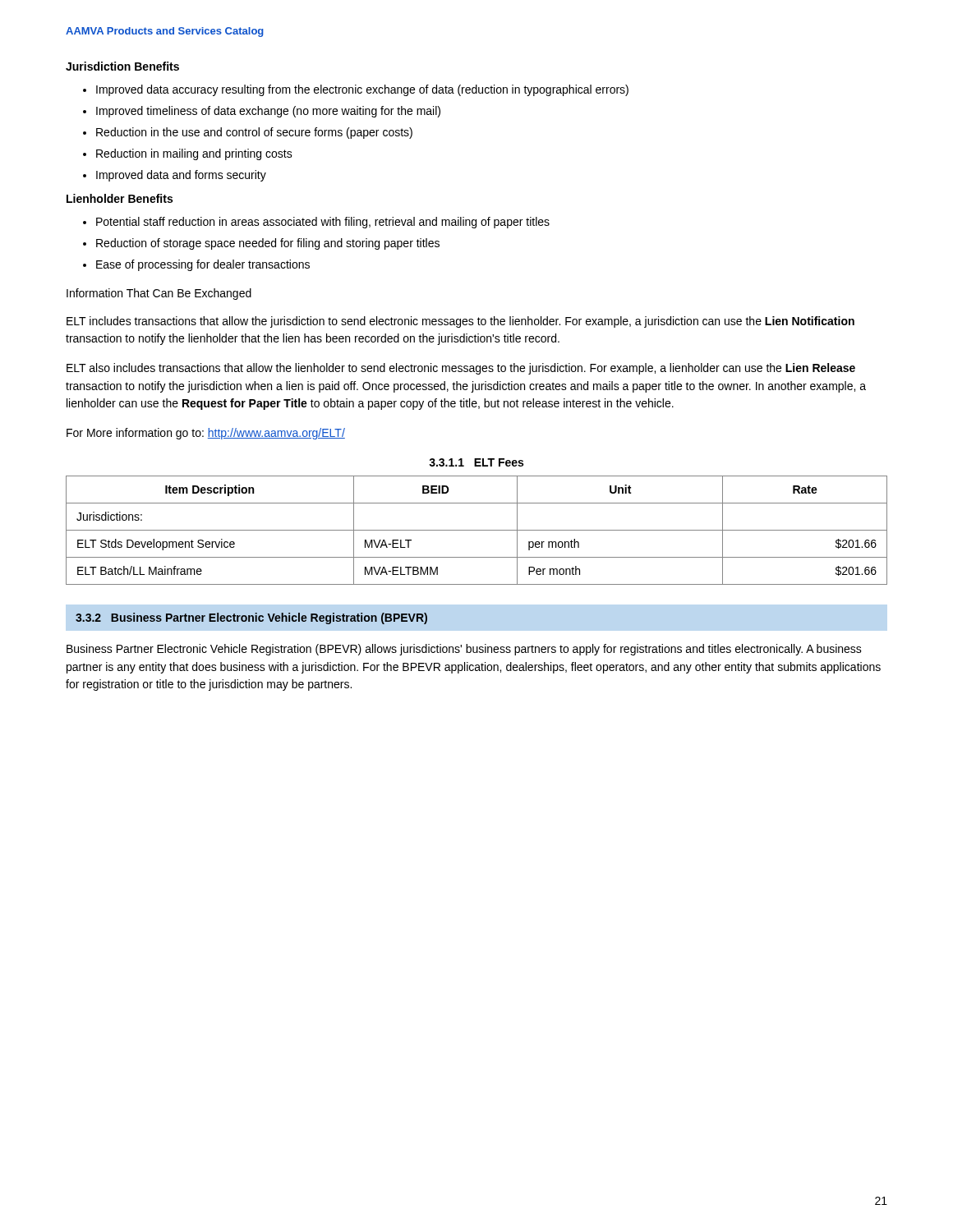Click on the caption containing "3.1.1 ELT Fees"

tap(476, 462)
